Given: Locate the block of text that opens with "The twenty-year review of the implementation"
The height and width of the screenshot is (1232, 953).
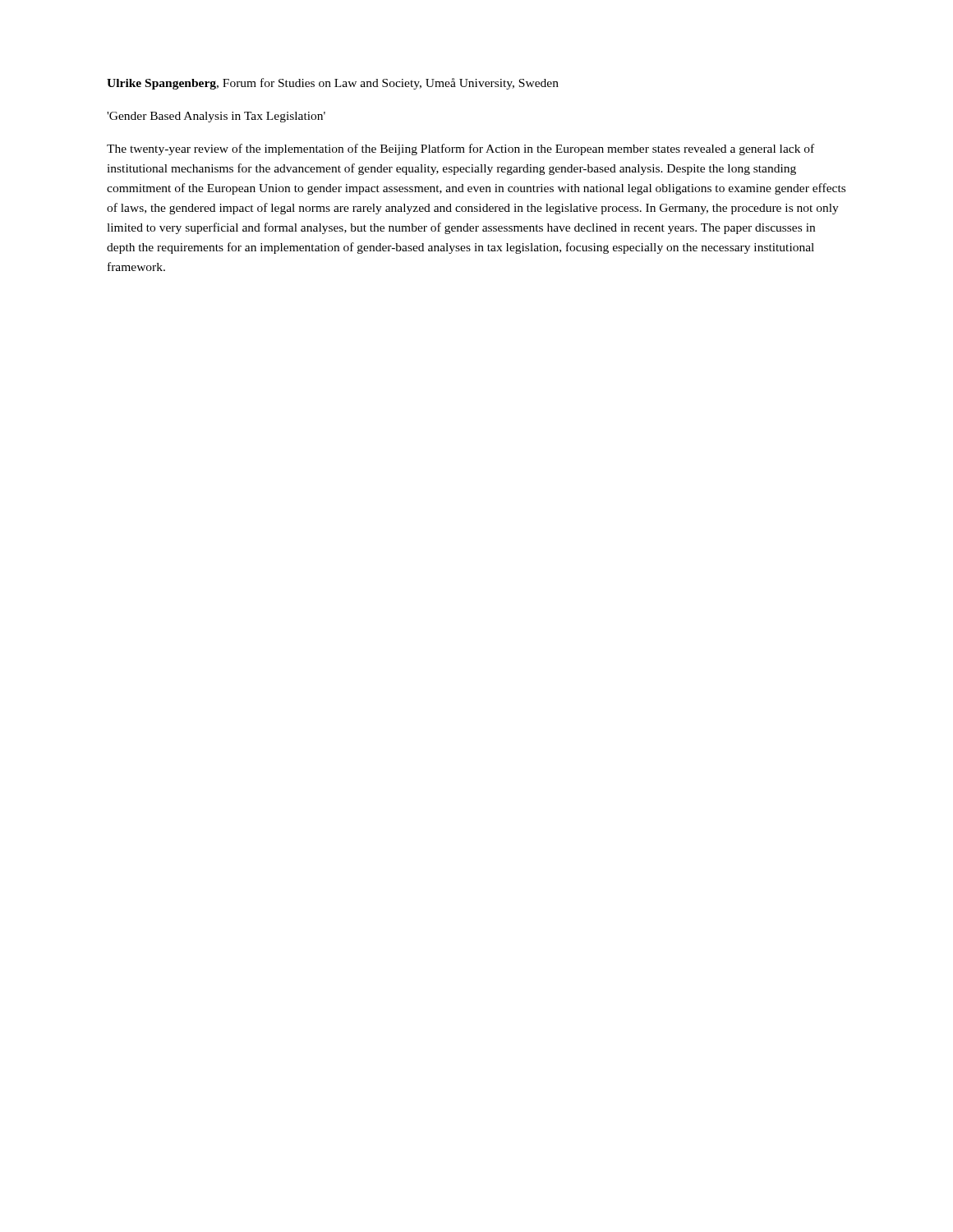Looking at the screenshot, I should click(x=476, y=208).
